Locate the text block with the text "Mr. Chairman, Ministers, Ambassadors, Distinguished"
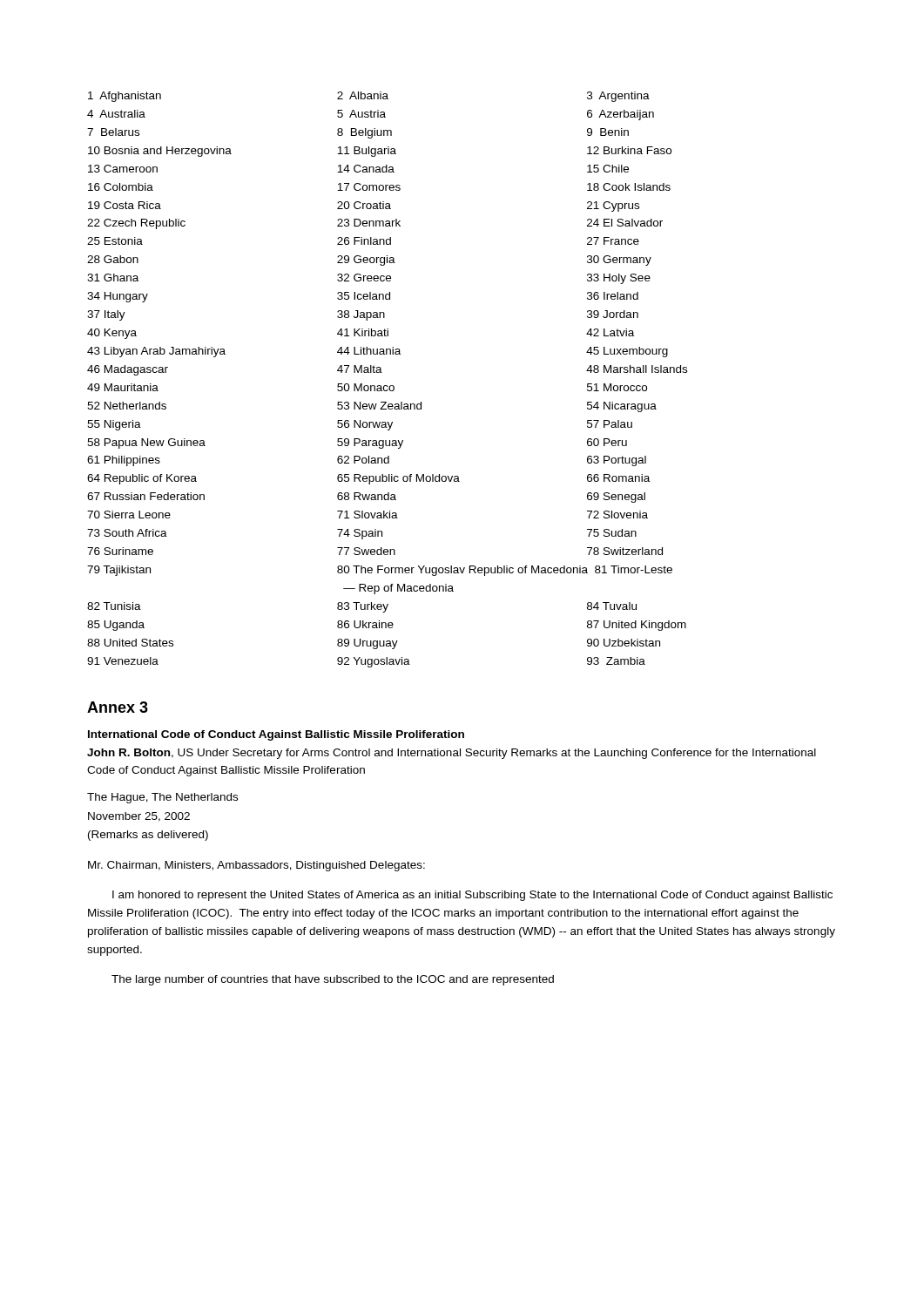 click(462, 923)
